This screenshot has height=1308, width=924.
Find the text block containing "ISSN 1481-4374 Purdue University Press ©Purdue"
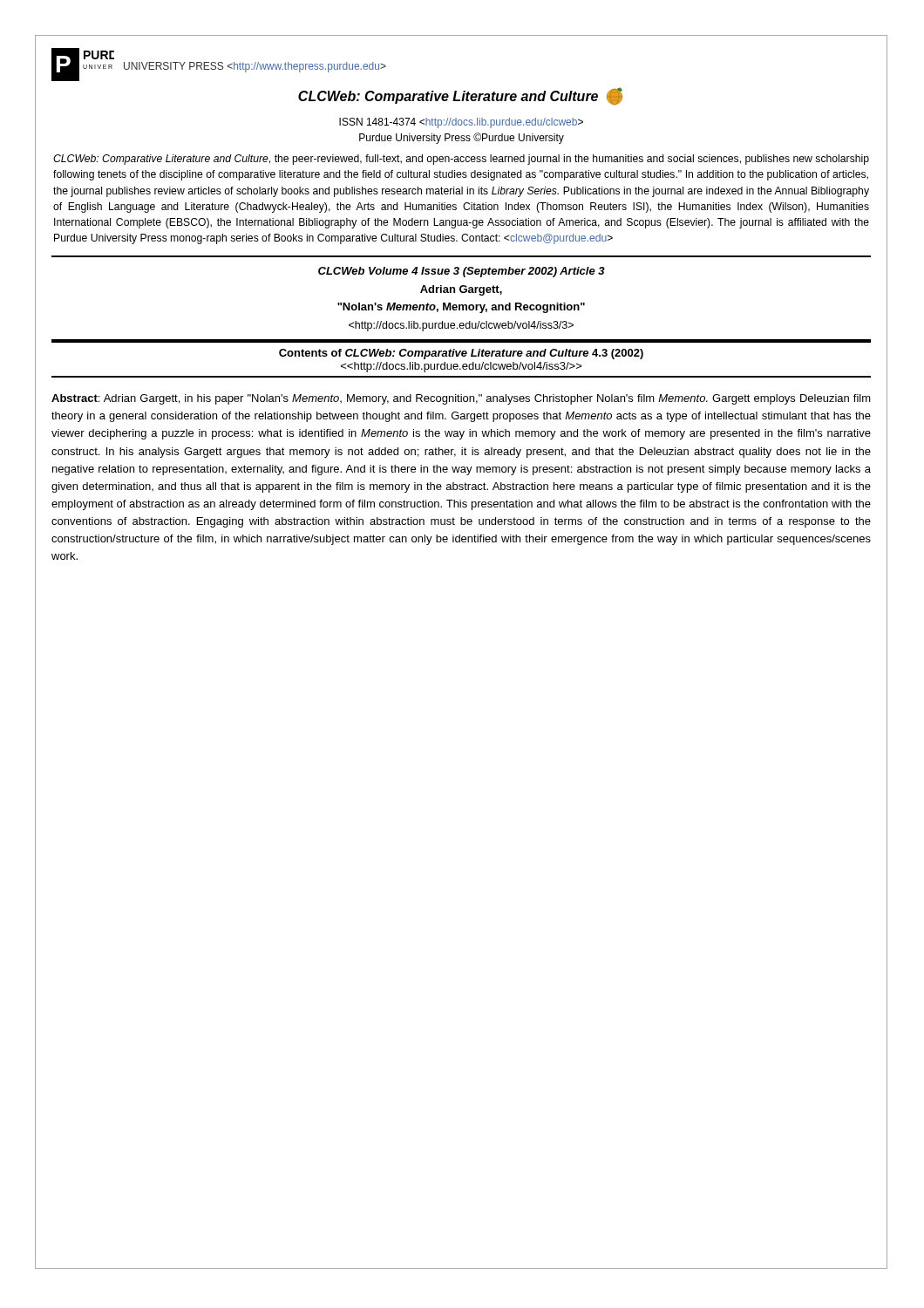coord(461,130)
